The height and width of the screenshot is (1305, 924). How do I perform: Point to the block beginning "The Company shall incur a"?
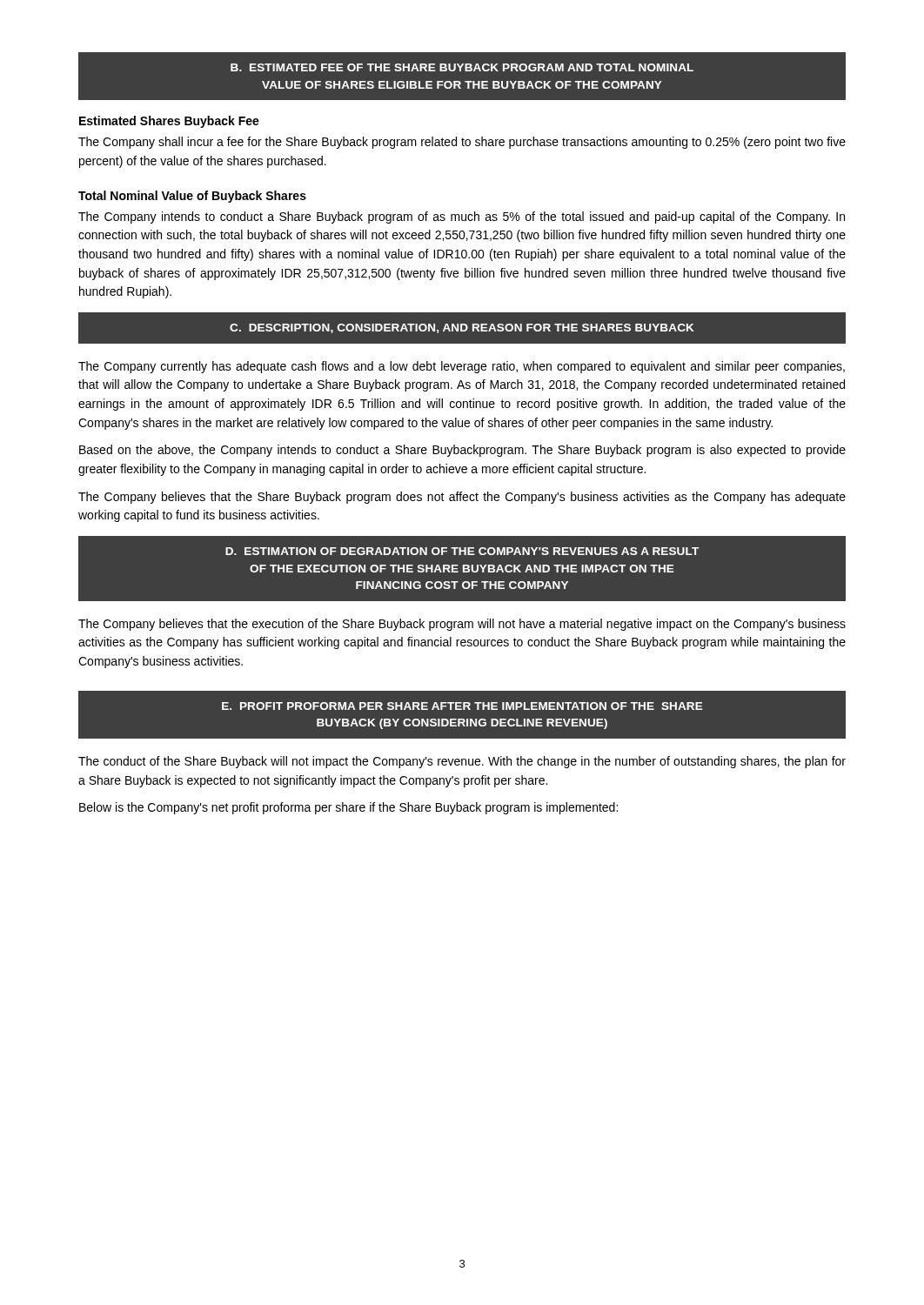(x=462, y=151)
